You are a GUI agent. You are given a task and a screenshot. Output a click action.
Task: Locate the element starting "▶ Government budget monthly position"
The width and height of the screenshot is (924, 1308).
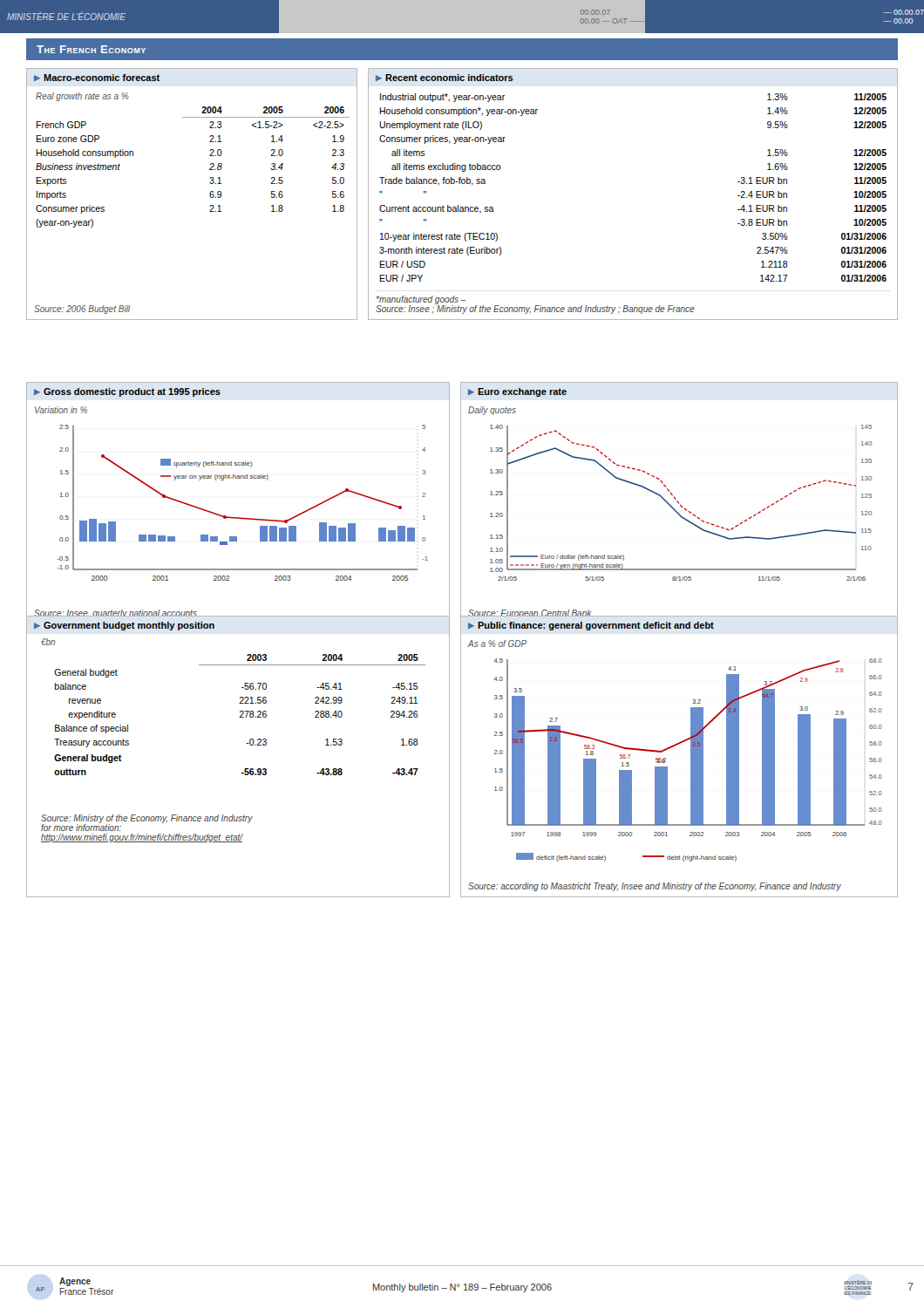(x=124, y=625)
